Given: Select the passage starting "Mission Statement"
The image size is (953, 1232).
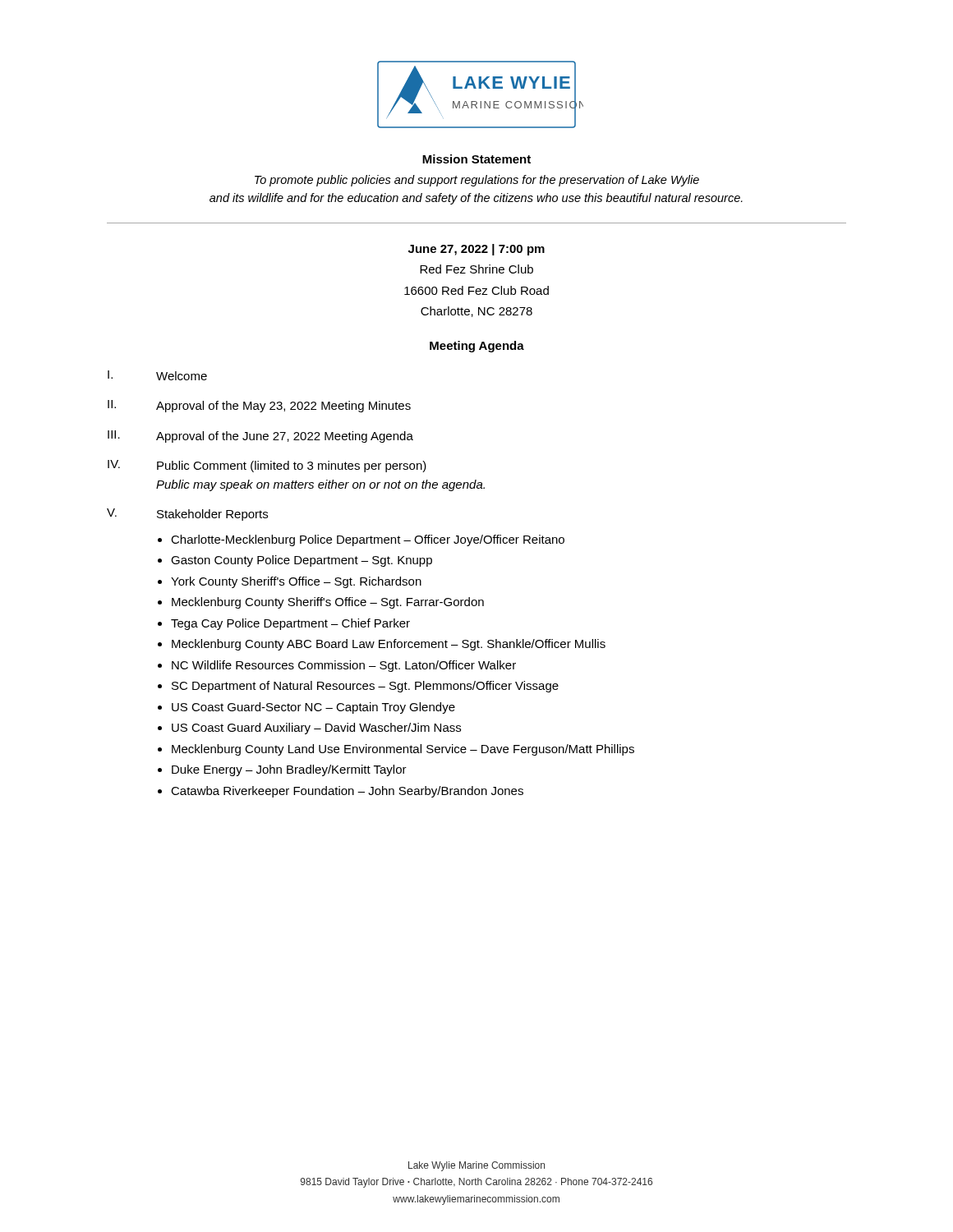Looking at the screenshot, I should click(x=476, y=159).
